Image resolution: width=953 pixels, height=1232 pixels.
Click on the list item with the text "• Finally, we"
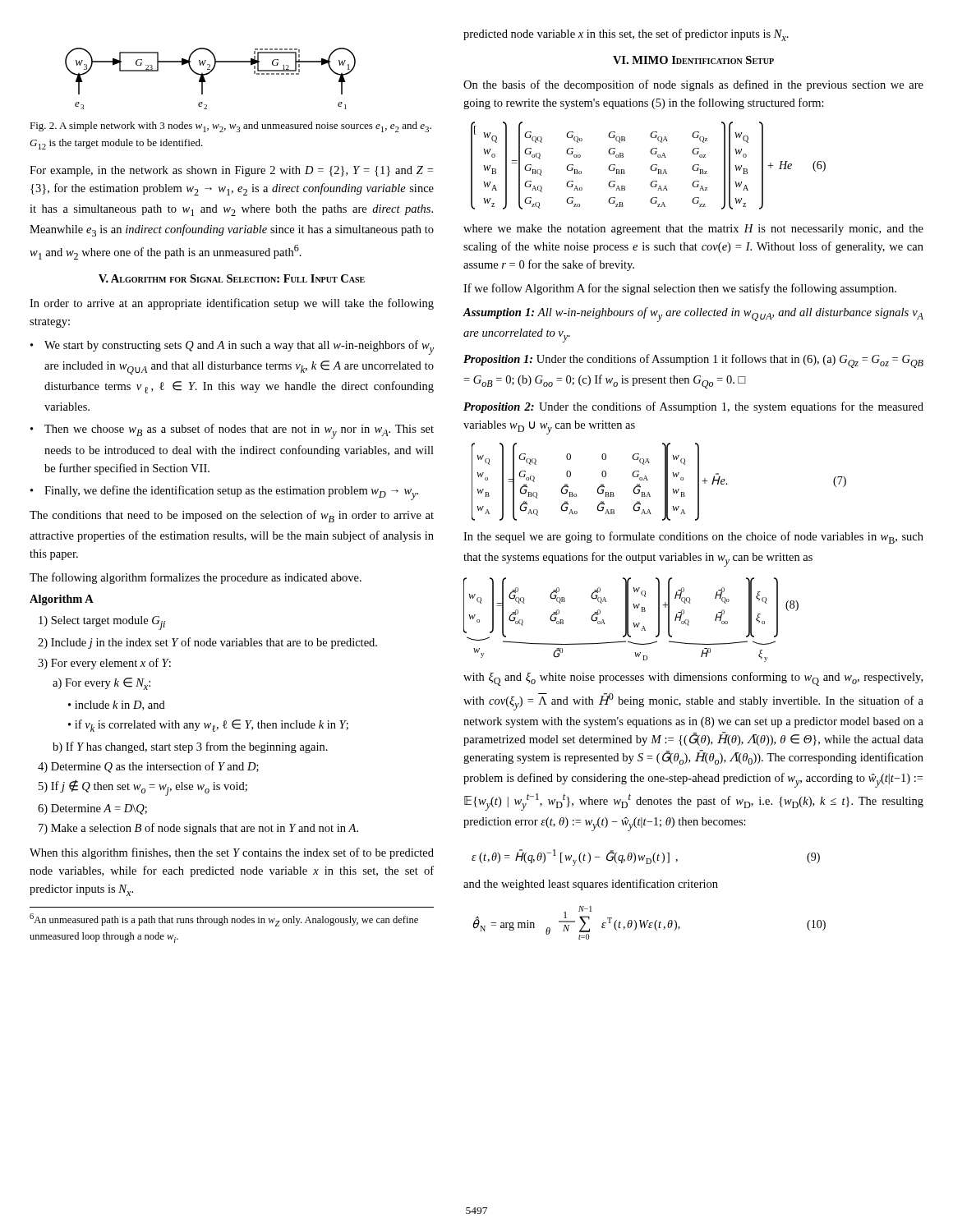point(224,491)
